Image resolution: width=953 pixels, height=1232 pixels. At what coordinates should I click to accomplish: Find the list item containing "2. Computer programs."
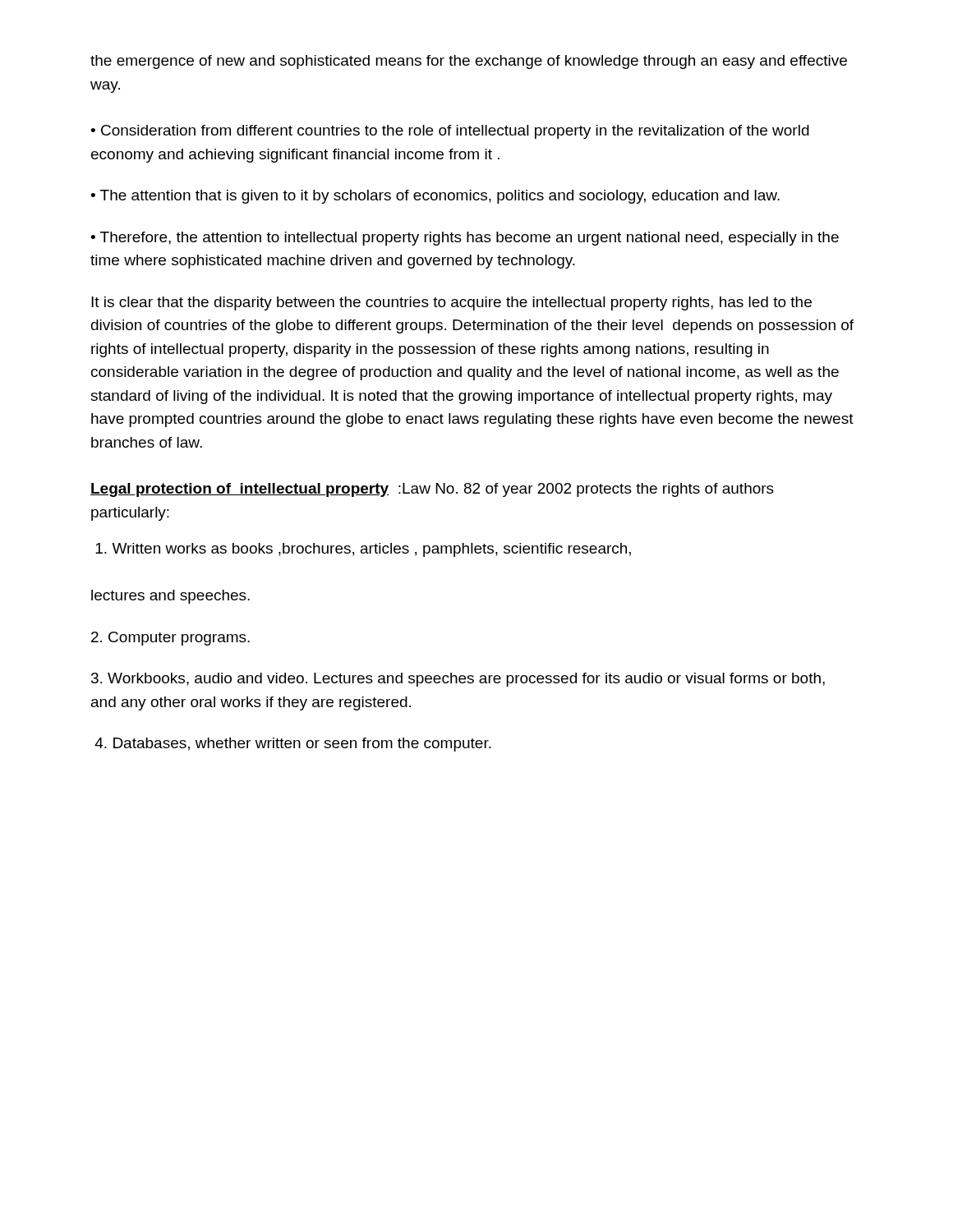click(x=171, y=637)
